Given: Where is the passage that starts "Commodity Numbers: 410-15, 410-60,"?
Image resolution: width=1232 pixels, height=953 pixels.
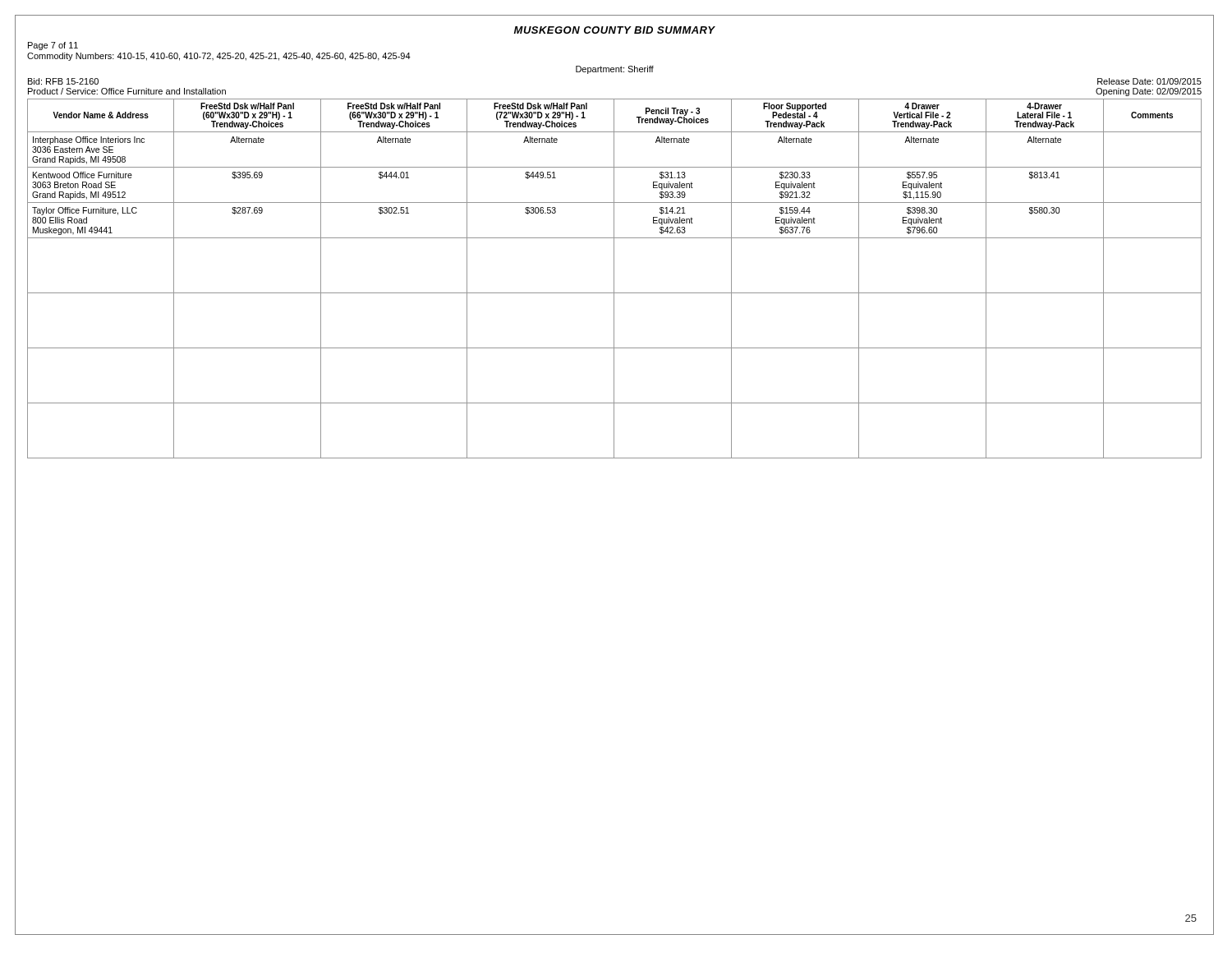Looking at the screenshot, I should tap(219, 56).
